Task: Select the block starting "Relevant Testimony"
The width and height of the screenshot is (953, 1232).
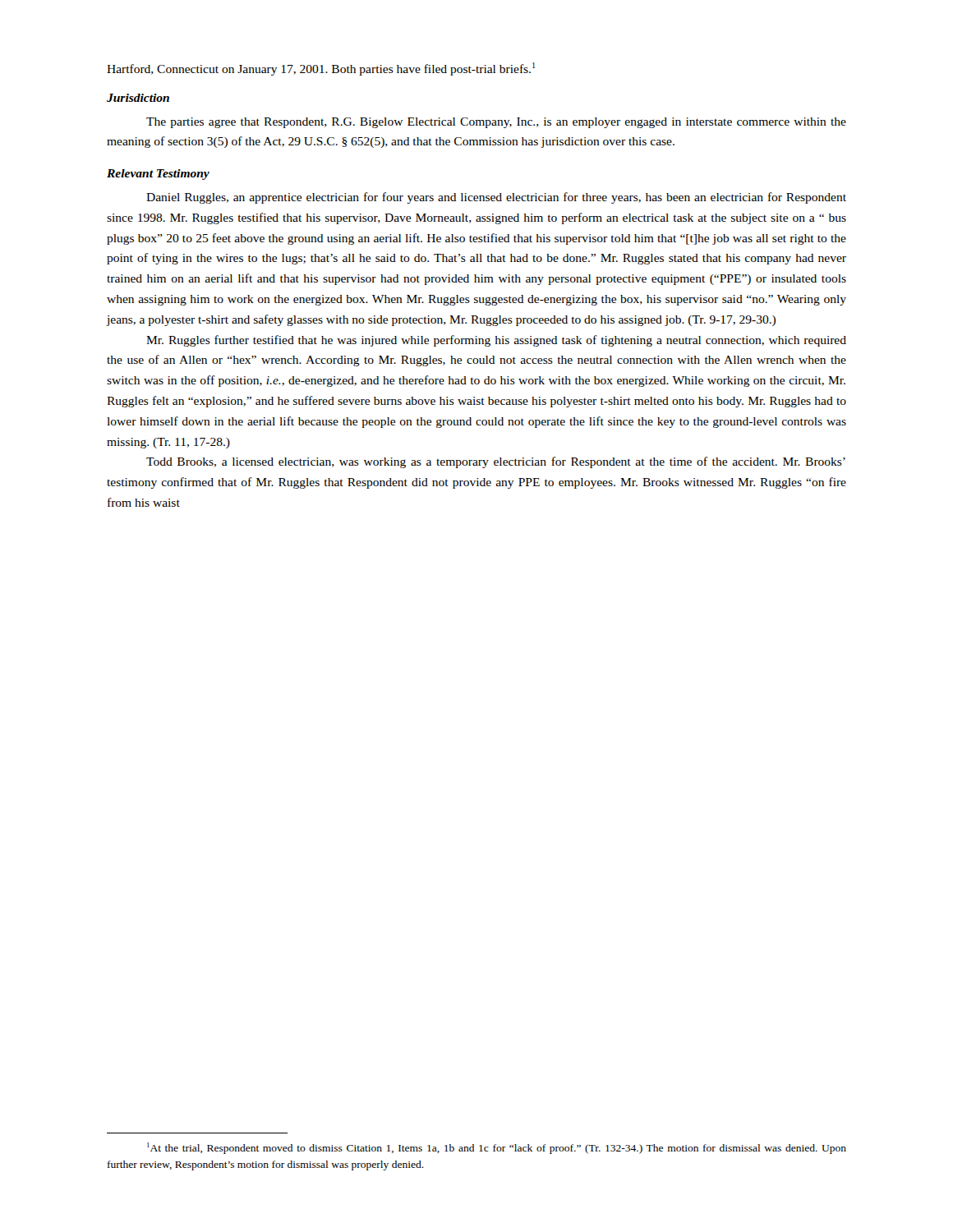Action: [x=158, y=173]
